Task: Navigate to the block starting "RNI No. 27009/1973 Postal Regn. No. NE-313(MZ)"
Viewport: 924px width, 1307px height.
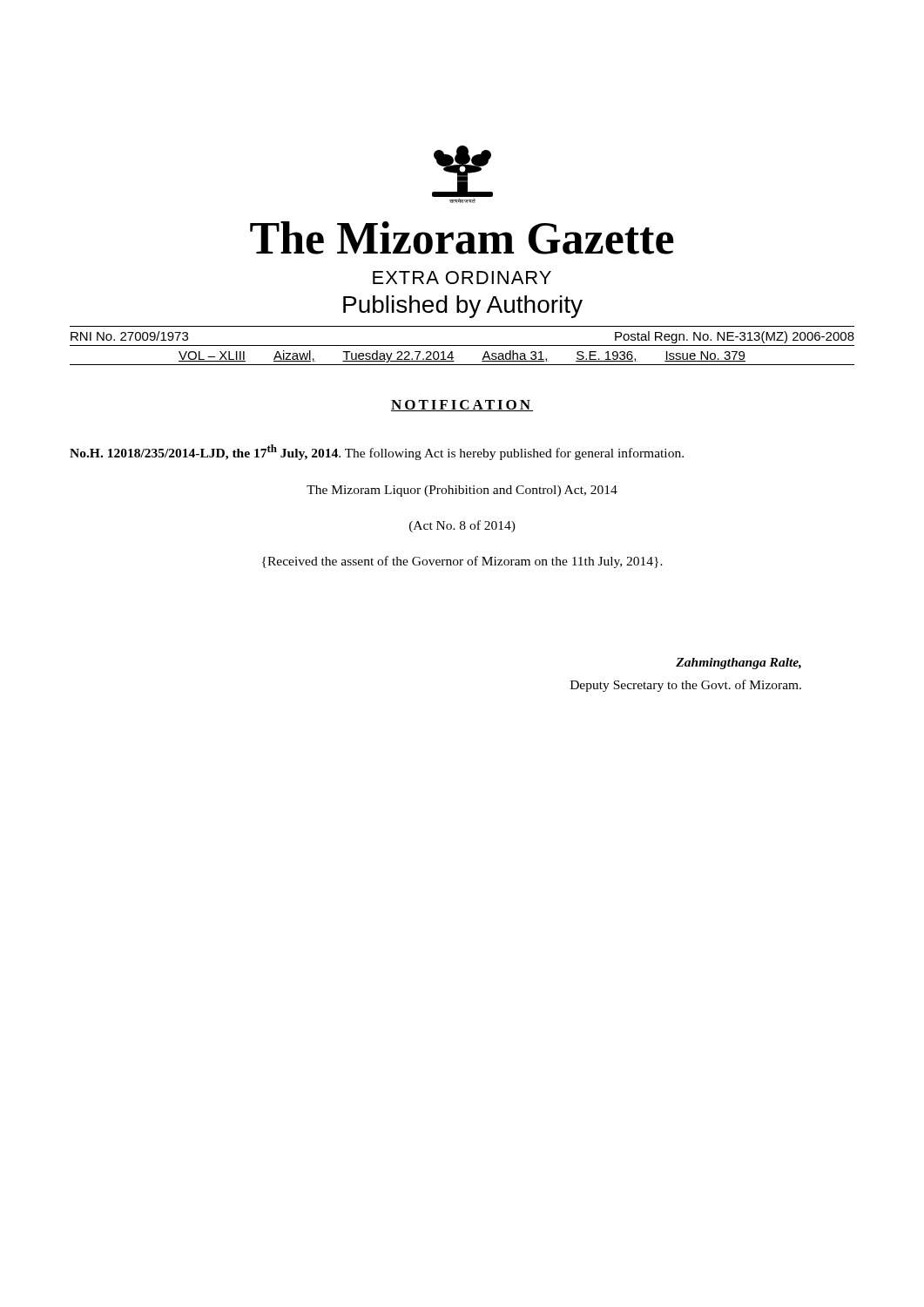Action: click(462, 336)
